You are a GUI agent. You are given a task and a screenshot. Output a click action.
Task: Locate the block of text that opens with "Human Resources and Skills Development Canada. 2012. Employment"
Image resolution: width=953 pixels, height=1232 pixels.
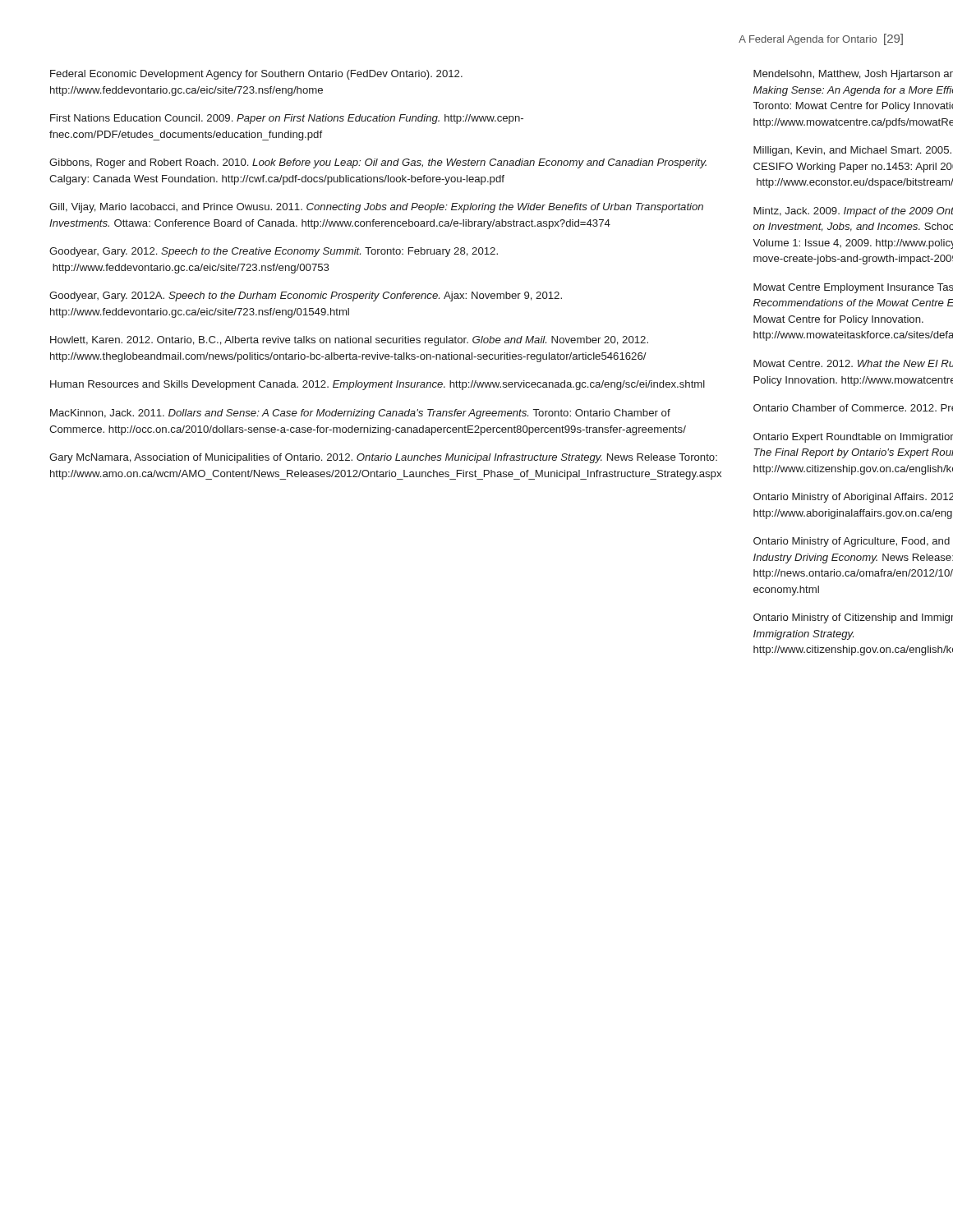click(x=377, y=384)
